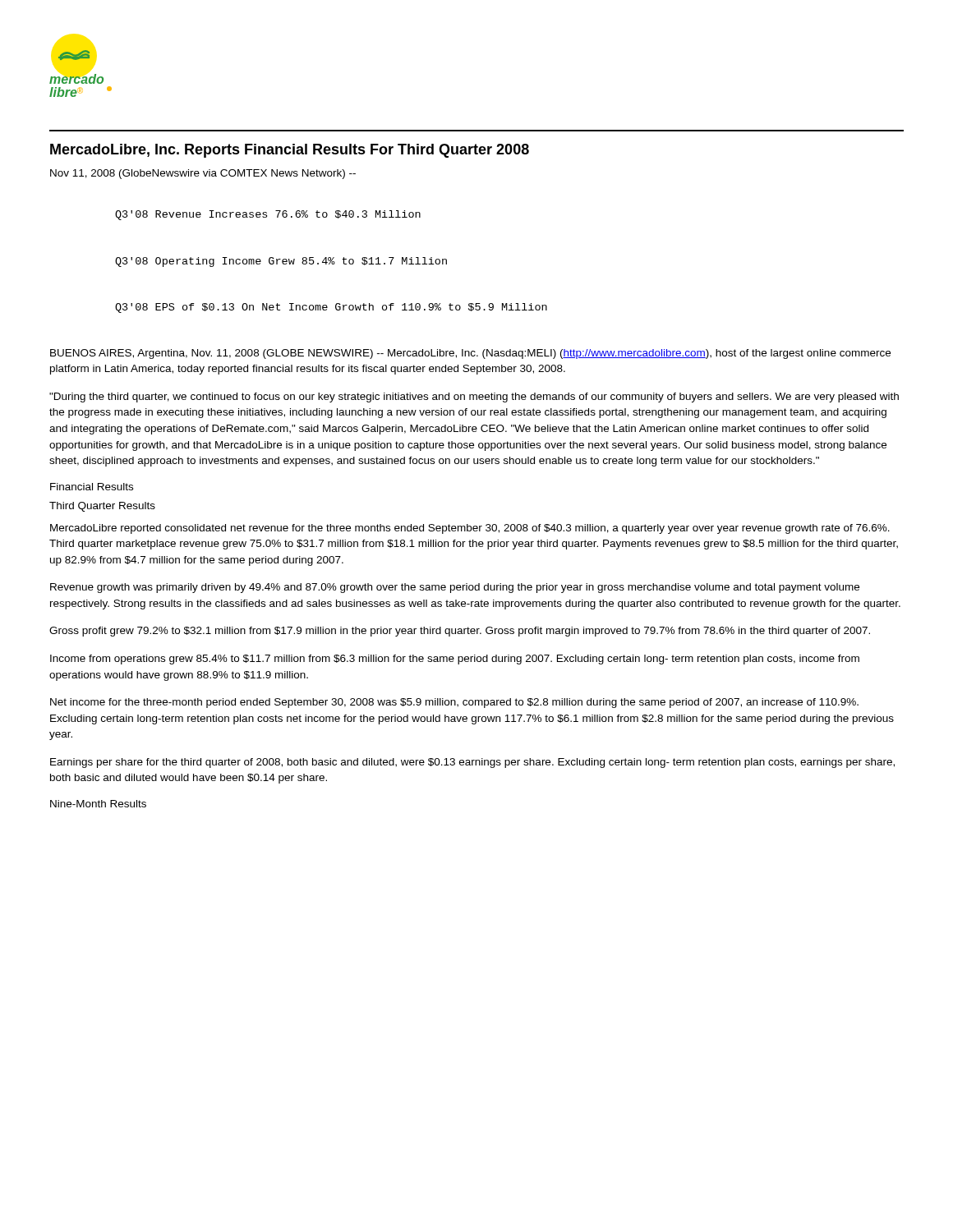Where is the passage that starts ""During the third quarter, we continued to focus"?
The width and height of the screenshot is (953, 1232).
click(x=474, y=428)
